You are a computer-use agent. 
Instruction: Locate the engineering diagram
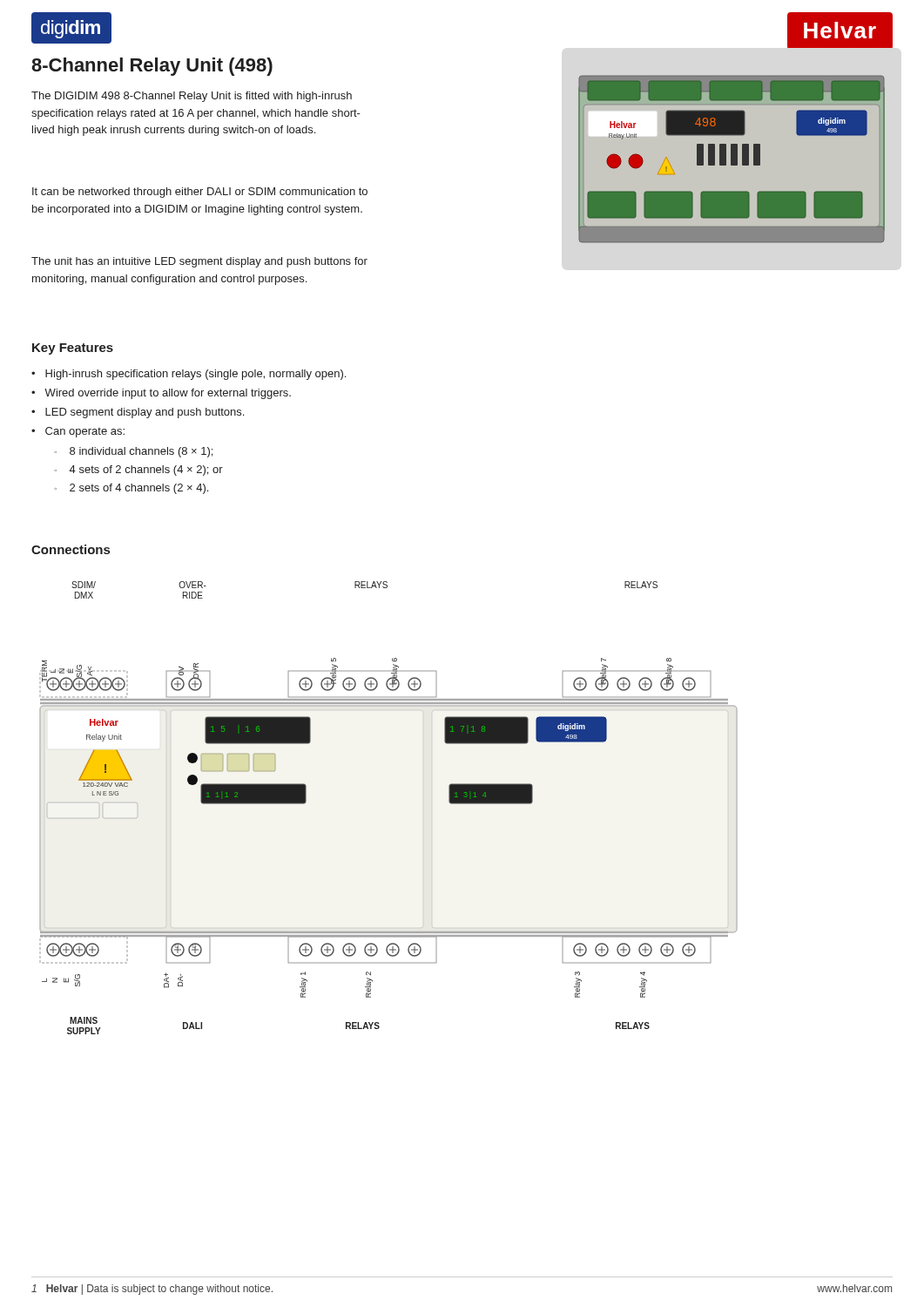[449, 806]
